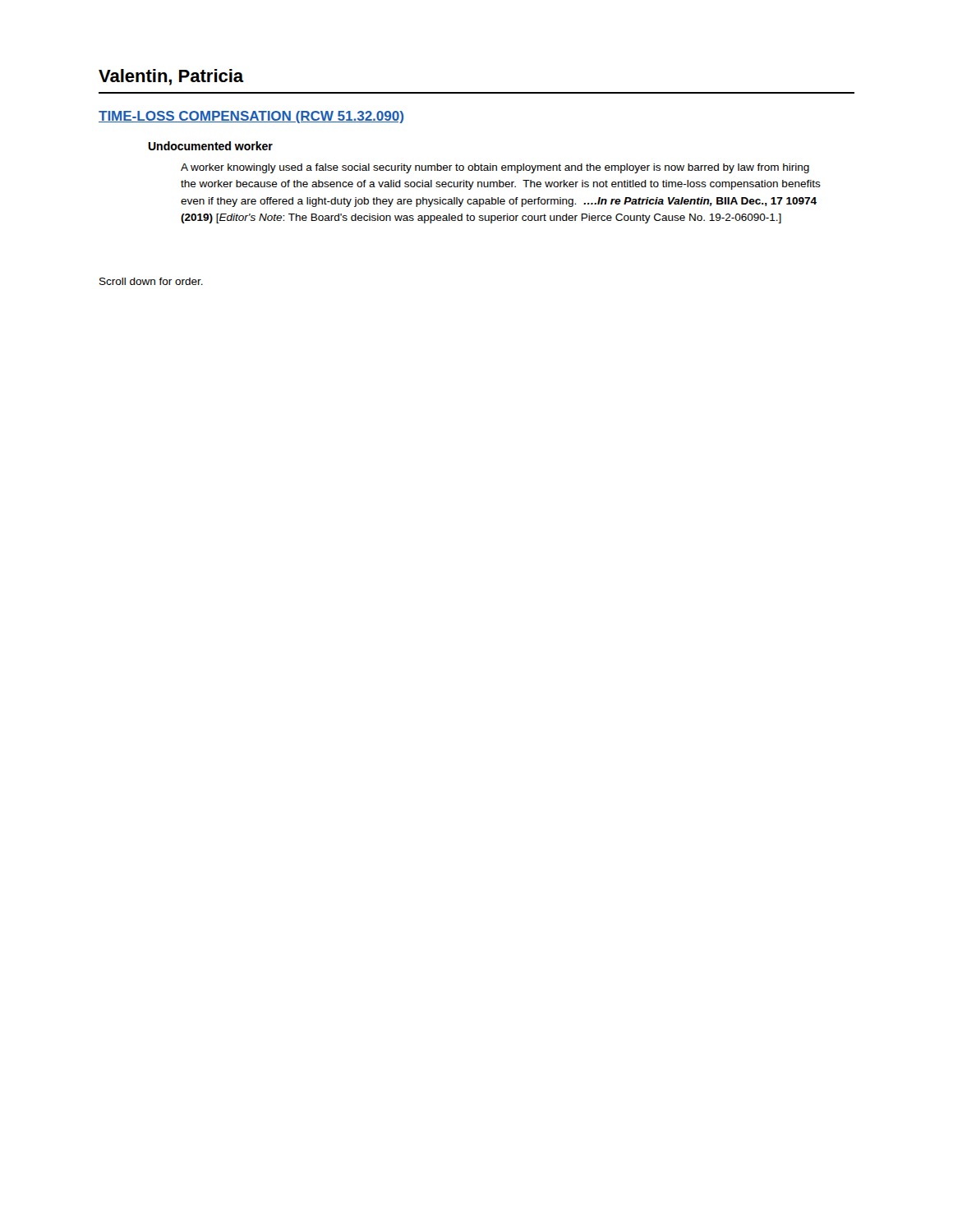The image size is (953, 1232).
Task: Find the text block with the text "A worker knowingly used a false social"
Action: click(x=501, y=192)
